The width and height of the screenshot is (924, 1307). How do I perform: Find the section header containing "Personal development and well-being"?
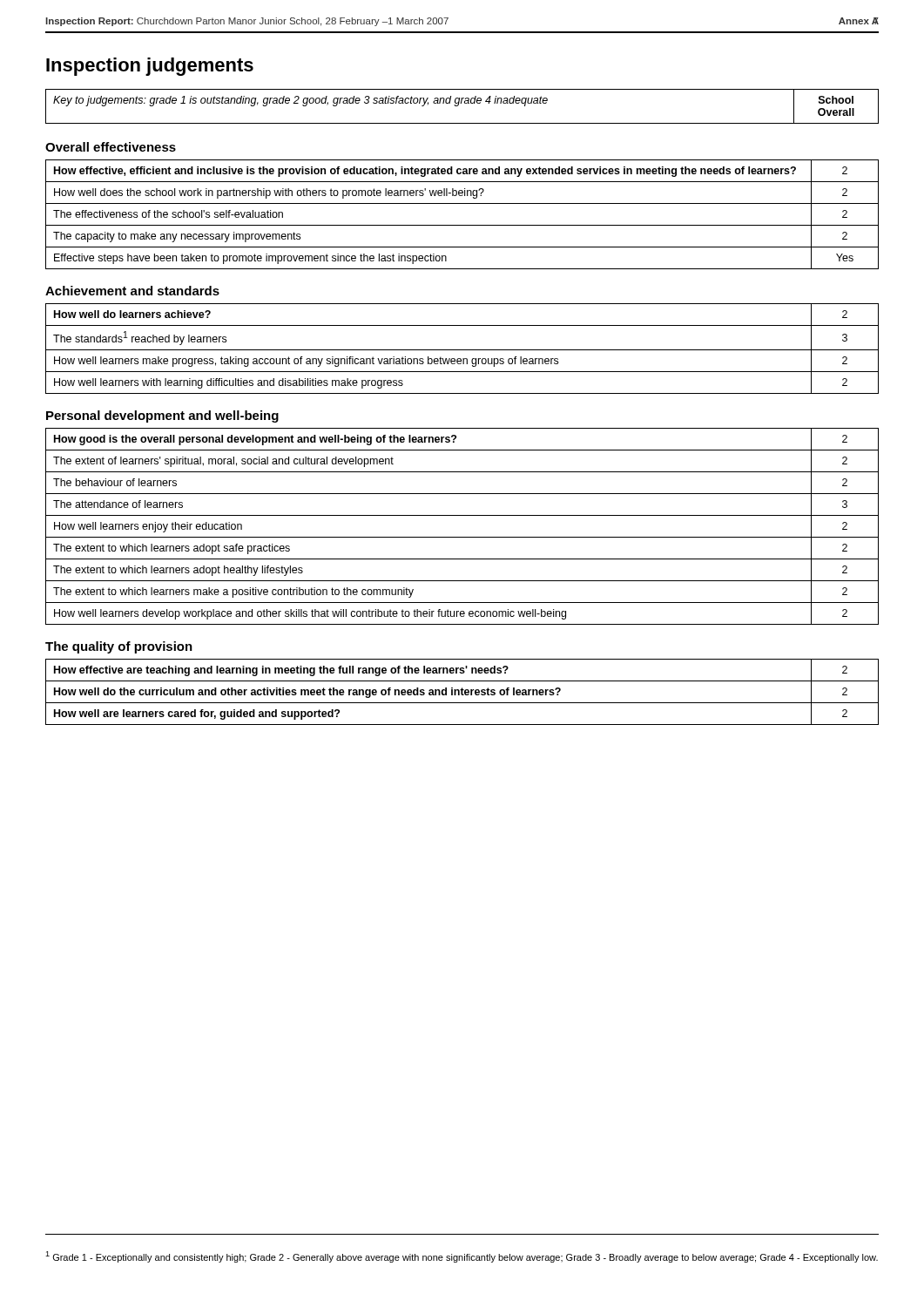click(162, 415)
